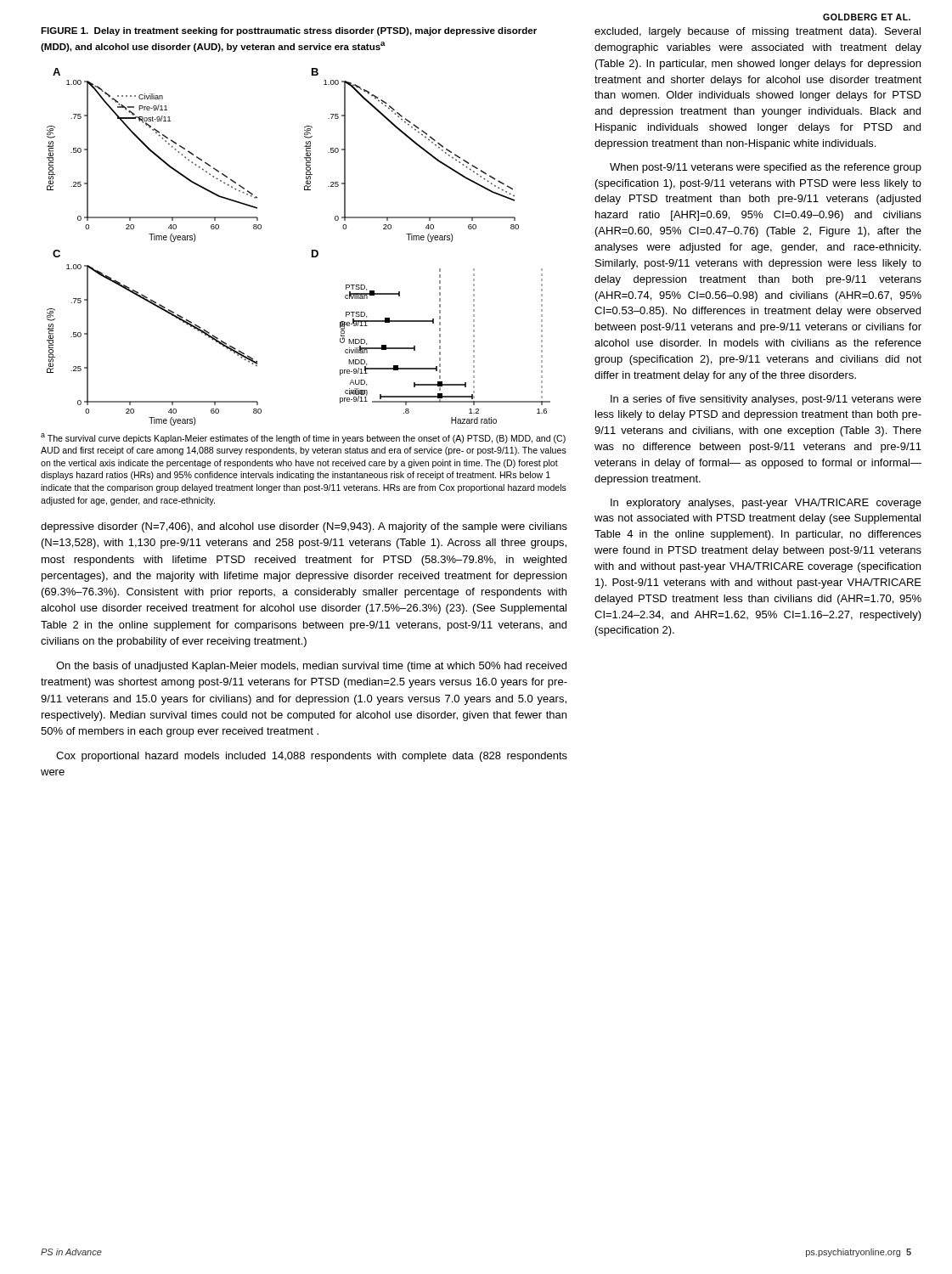This screenshot has width=952, height=1274.
Task: Locate the caption that opens with "a The survival curve depicts Kaplan-Meier estimates of"
Action: [304, 468]
